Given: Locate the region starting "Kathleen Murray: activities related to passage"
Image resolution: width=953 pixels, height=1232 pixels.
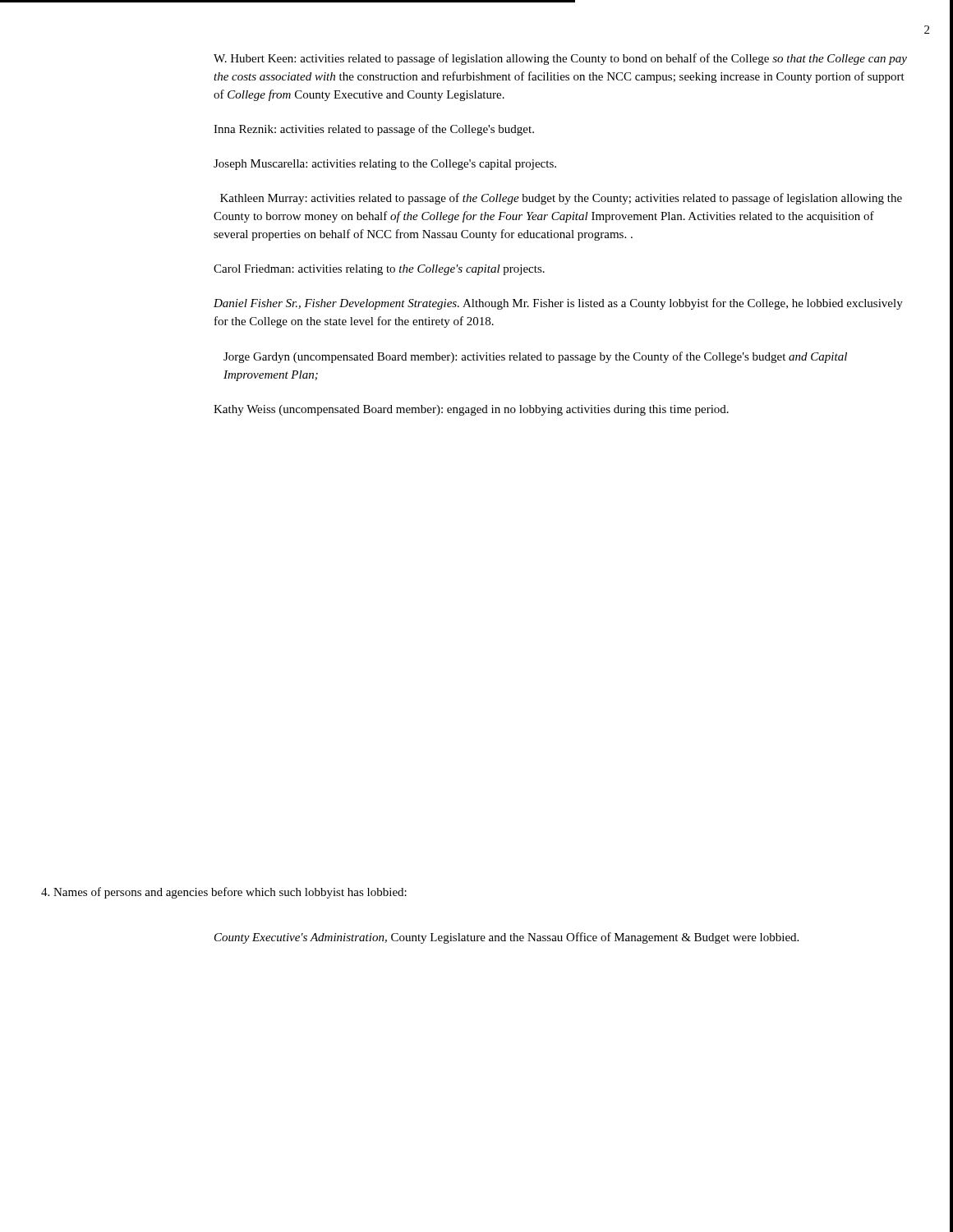Looking at the screenshot, I should click(558, 216).
